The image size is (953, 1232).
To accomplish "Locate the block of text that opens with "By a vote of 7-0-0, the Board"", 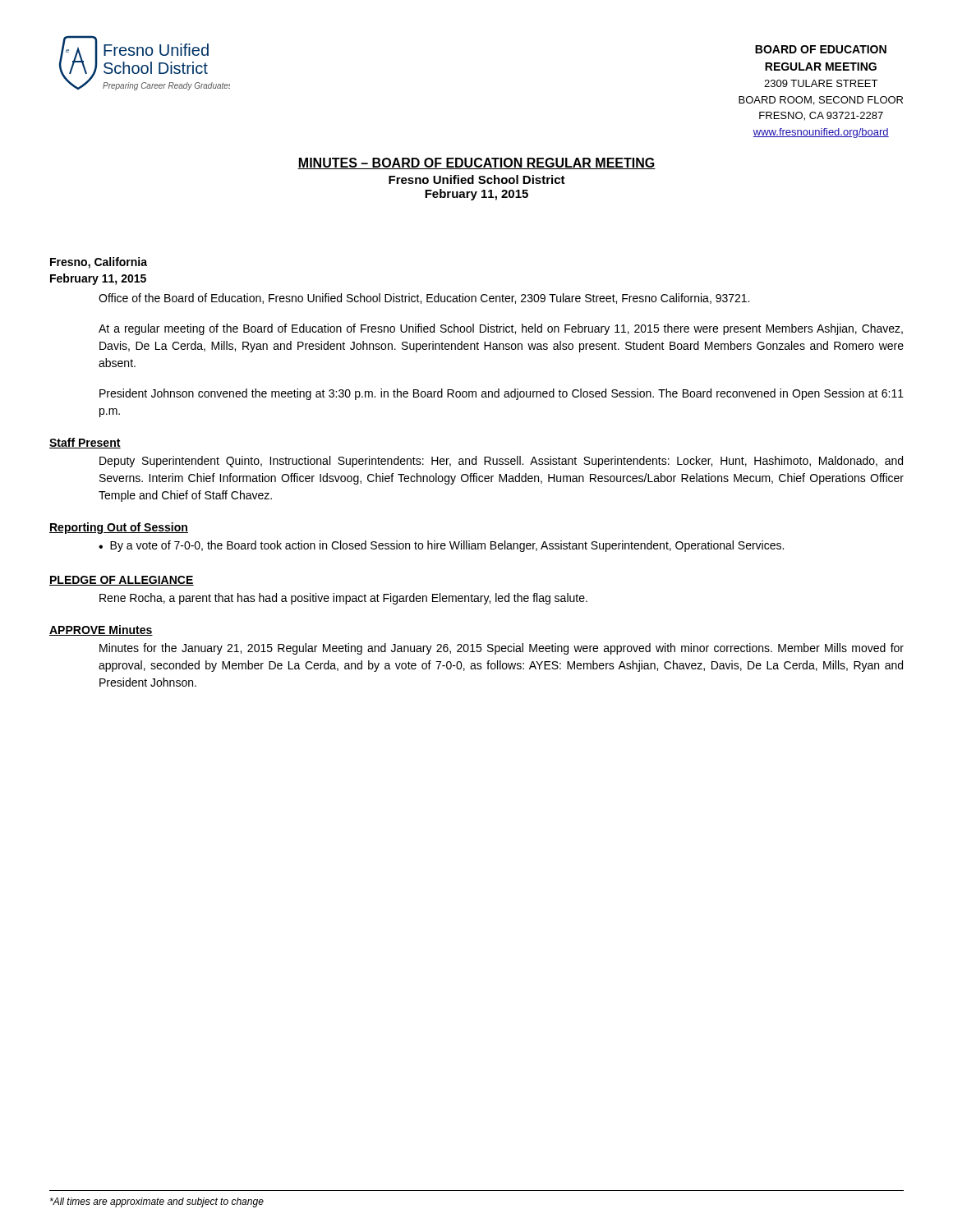I will pyautogui.click(x=447, y=546).
